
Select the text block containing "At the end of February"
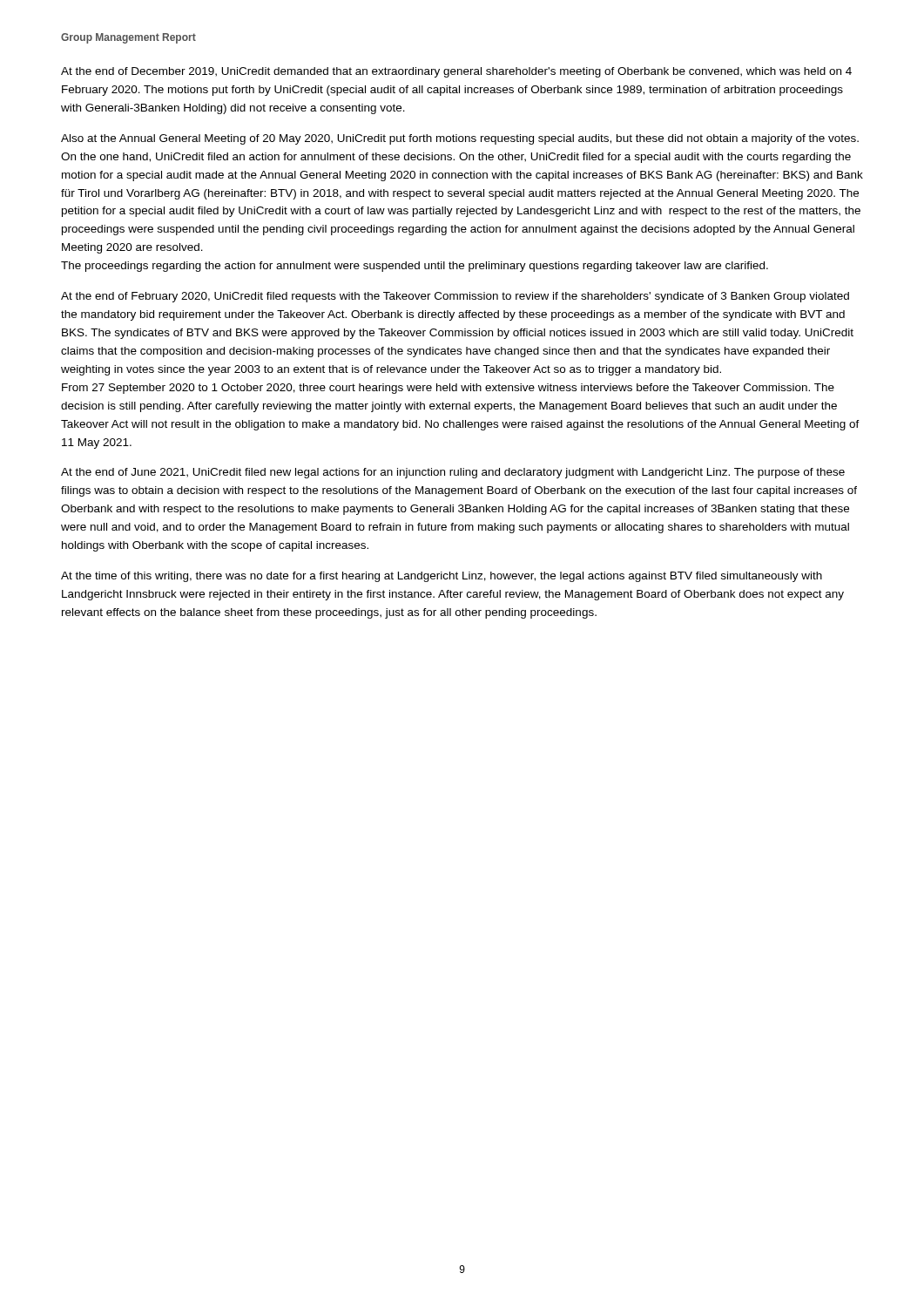(x=460, y=369)
